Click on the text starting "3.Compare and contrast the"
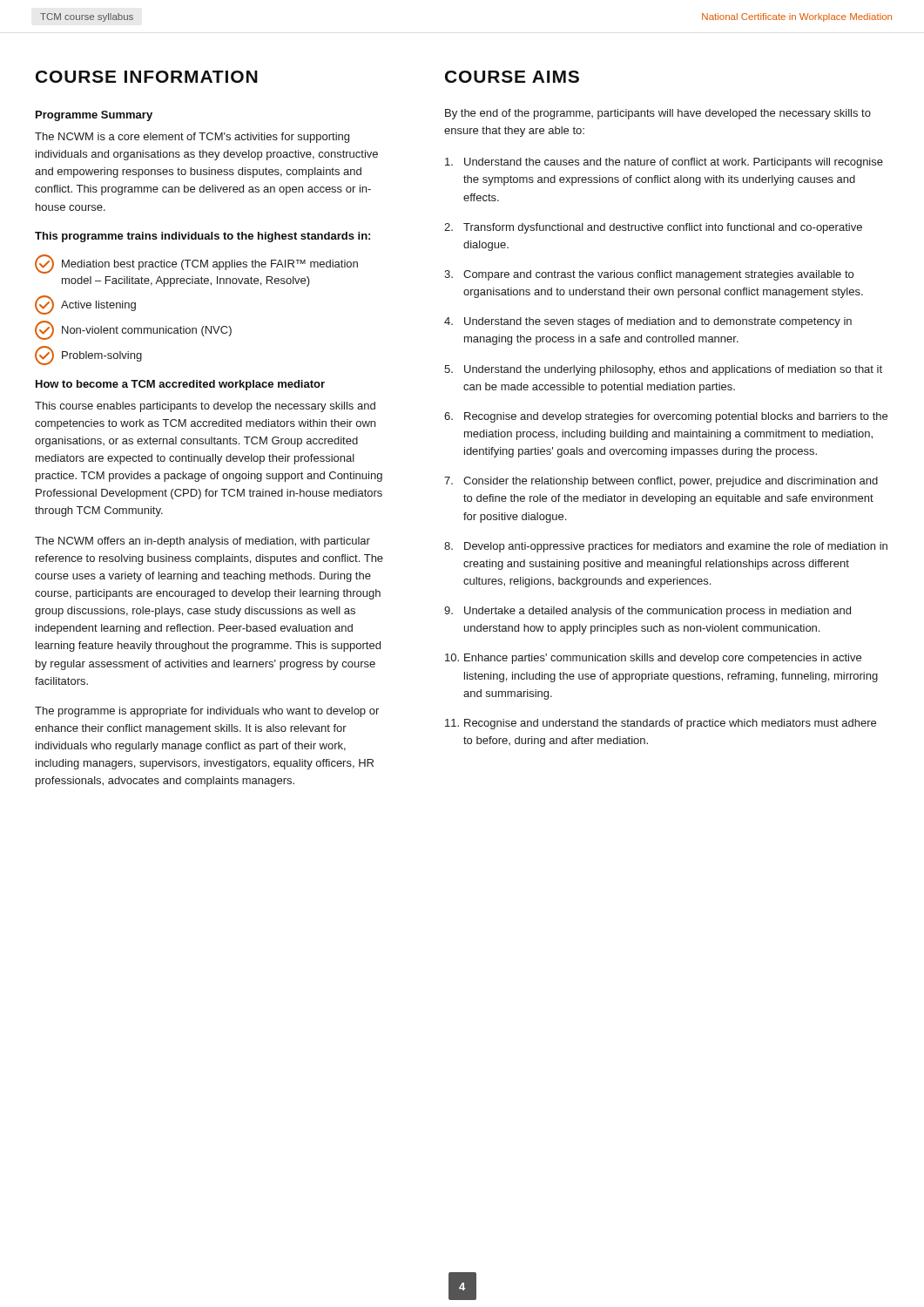This screenshot has width=924, height=1307. click(x=667, y=283)
